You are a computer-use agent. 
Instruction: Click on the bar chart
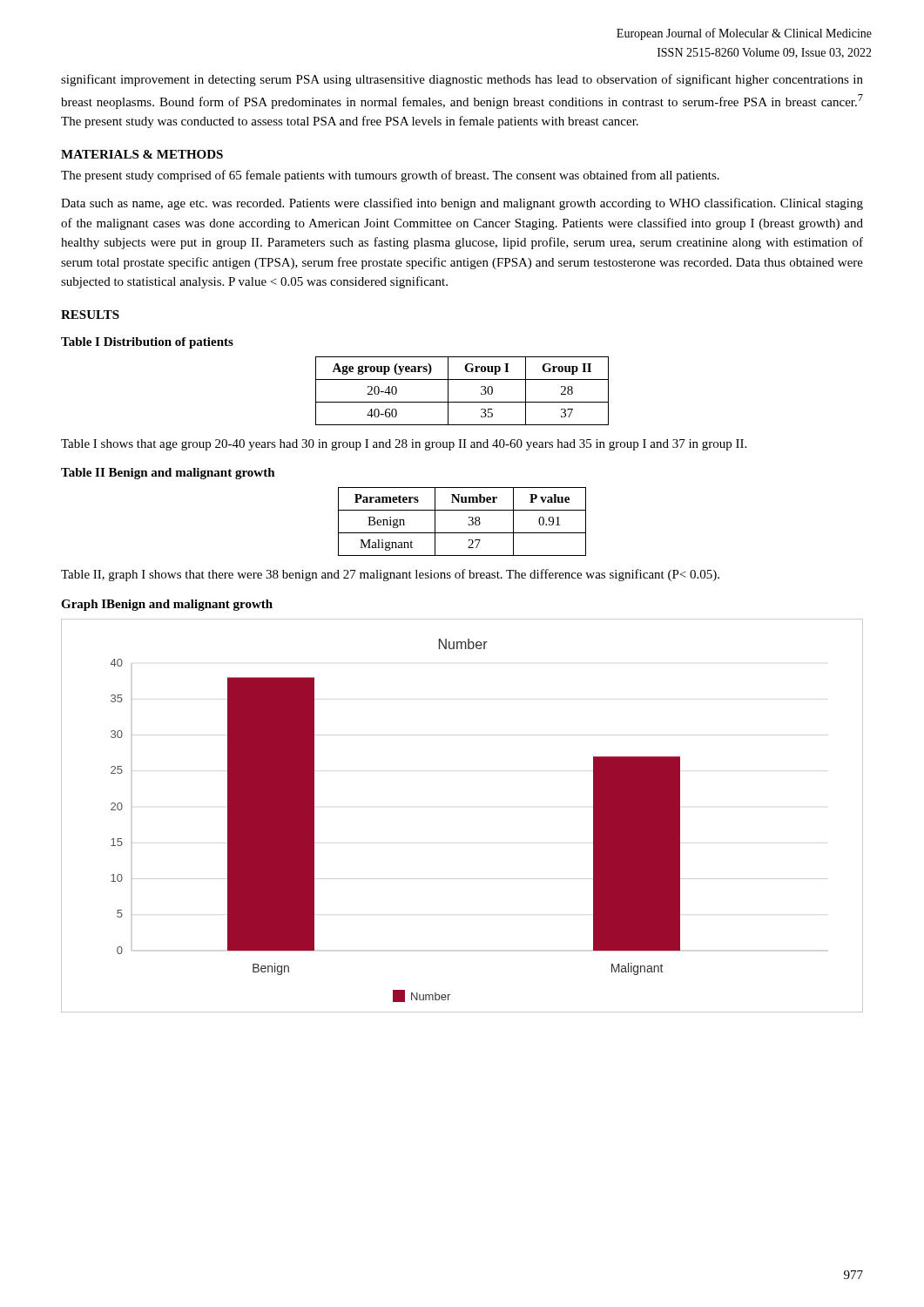point(462,815)
